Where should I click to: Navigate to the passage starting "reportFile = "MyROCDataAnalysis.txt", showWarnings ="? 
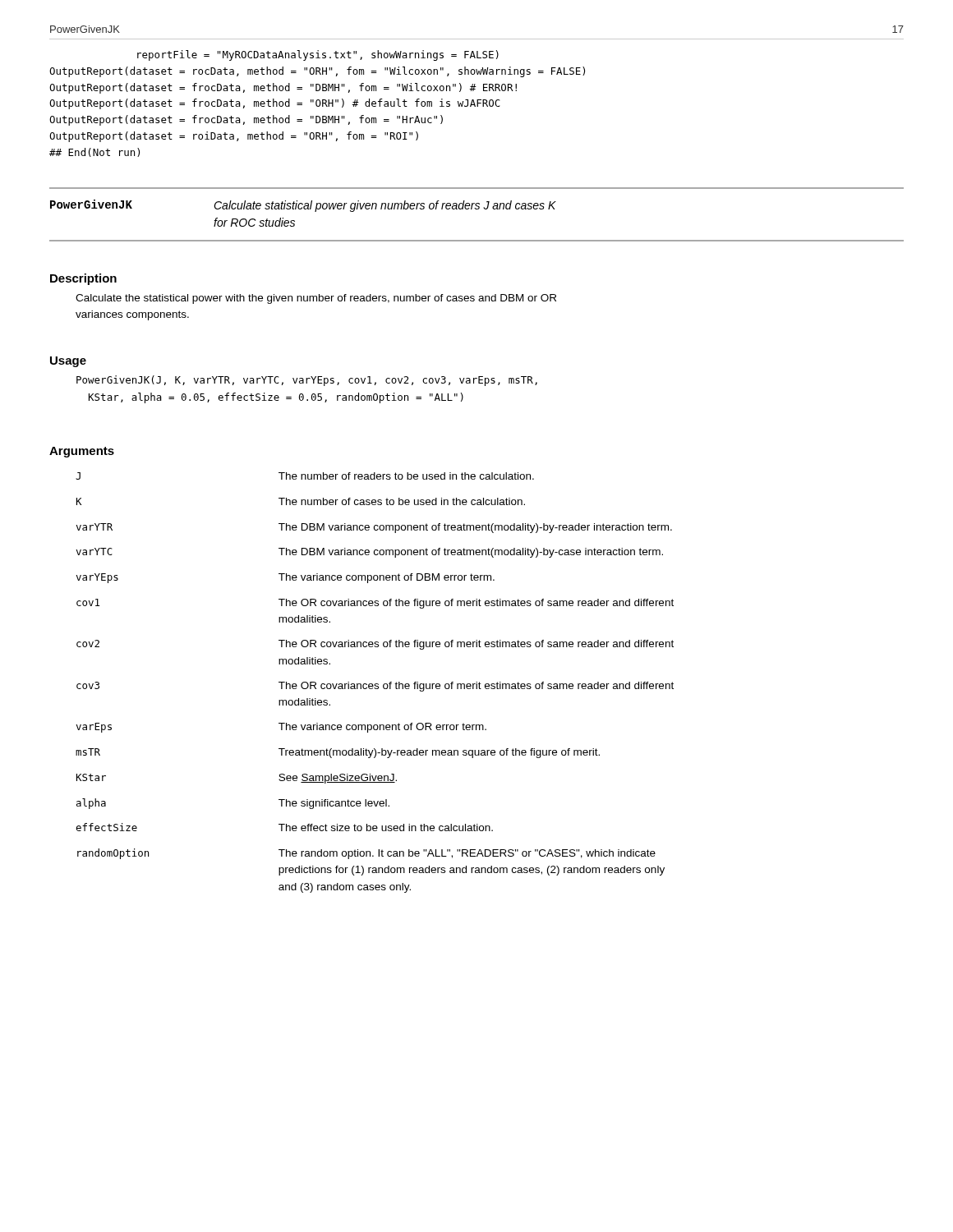coord(318,103)
